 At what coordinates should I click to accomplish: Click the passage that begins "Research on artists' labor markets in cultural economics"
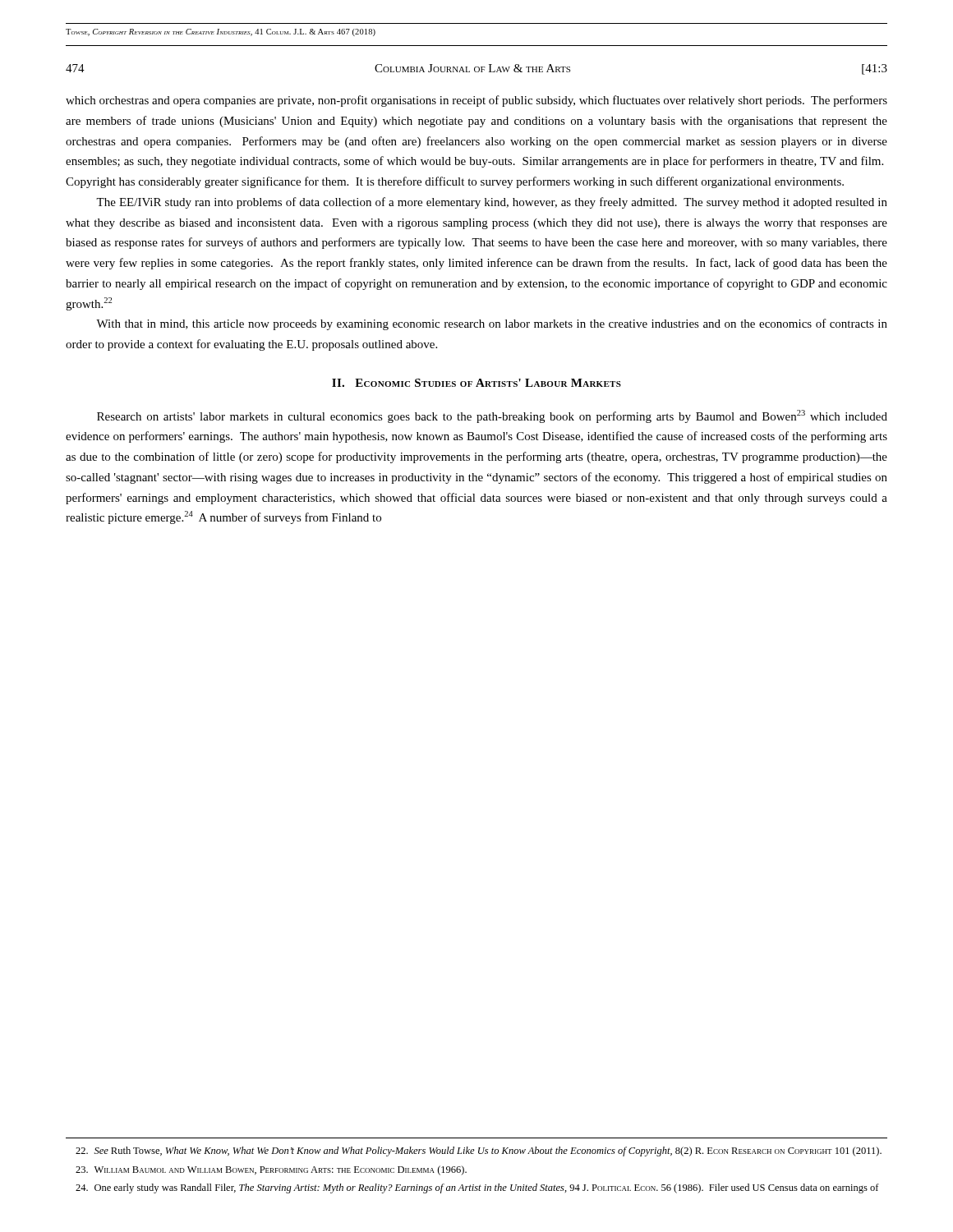coord(476,466)
